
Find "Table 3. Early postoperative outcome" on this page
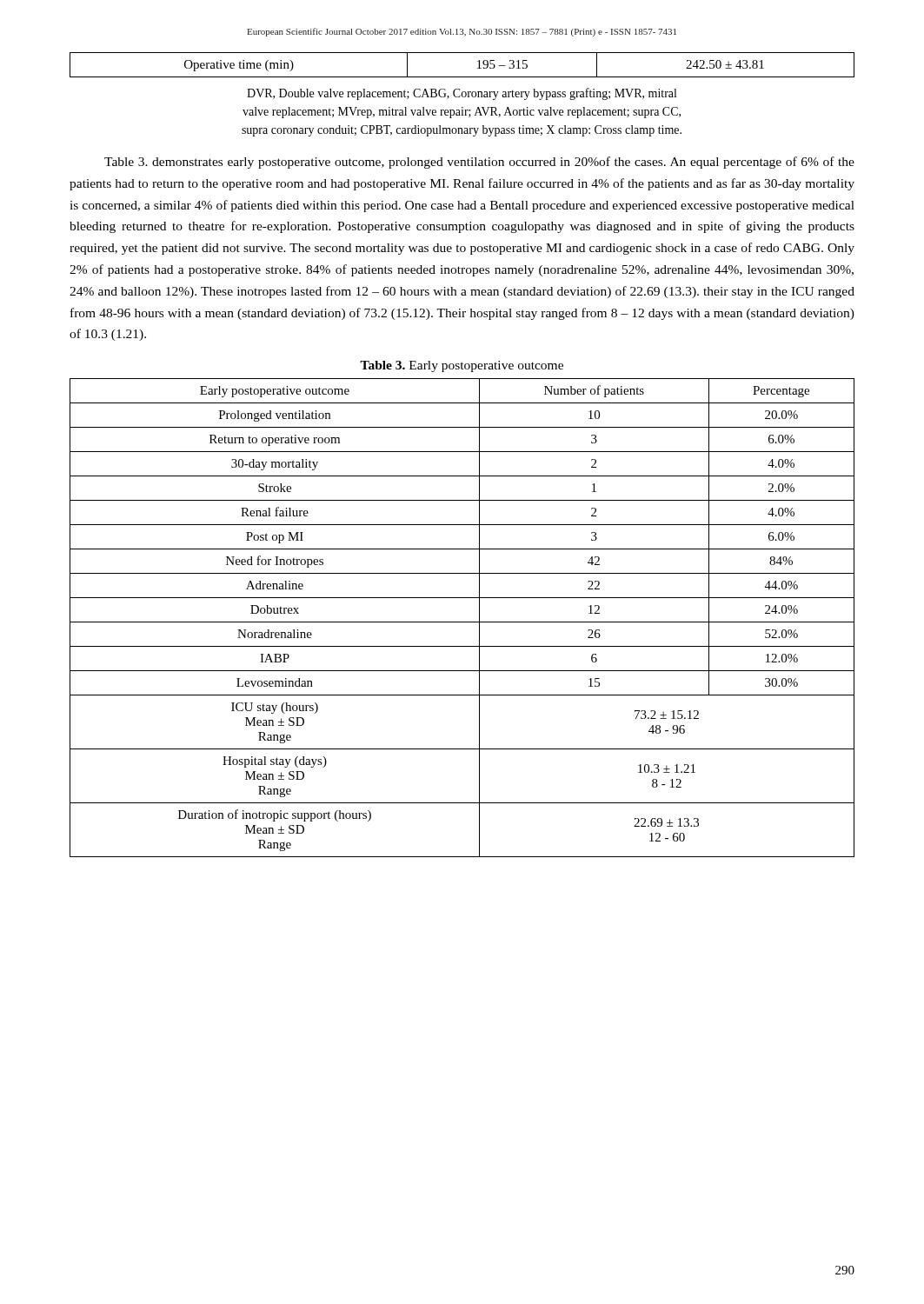462,365
